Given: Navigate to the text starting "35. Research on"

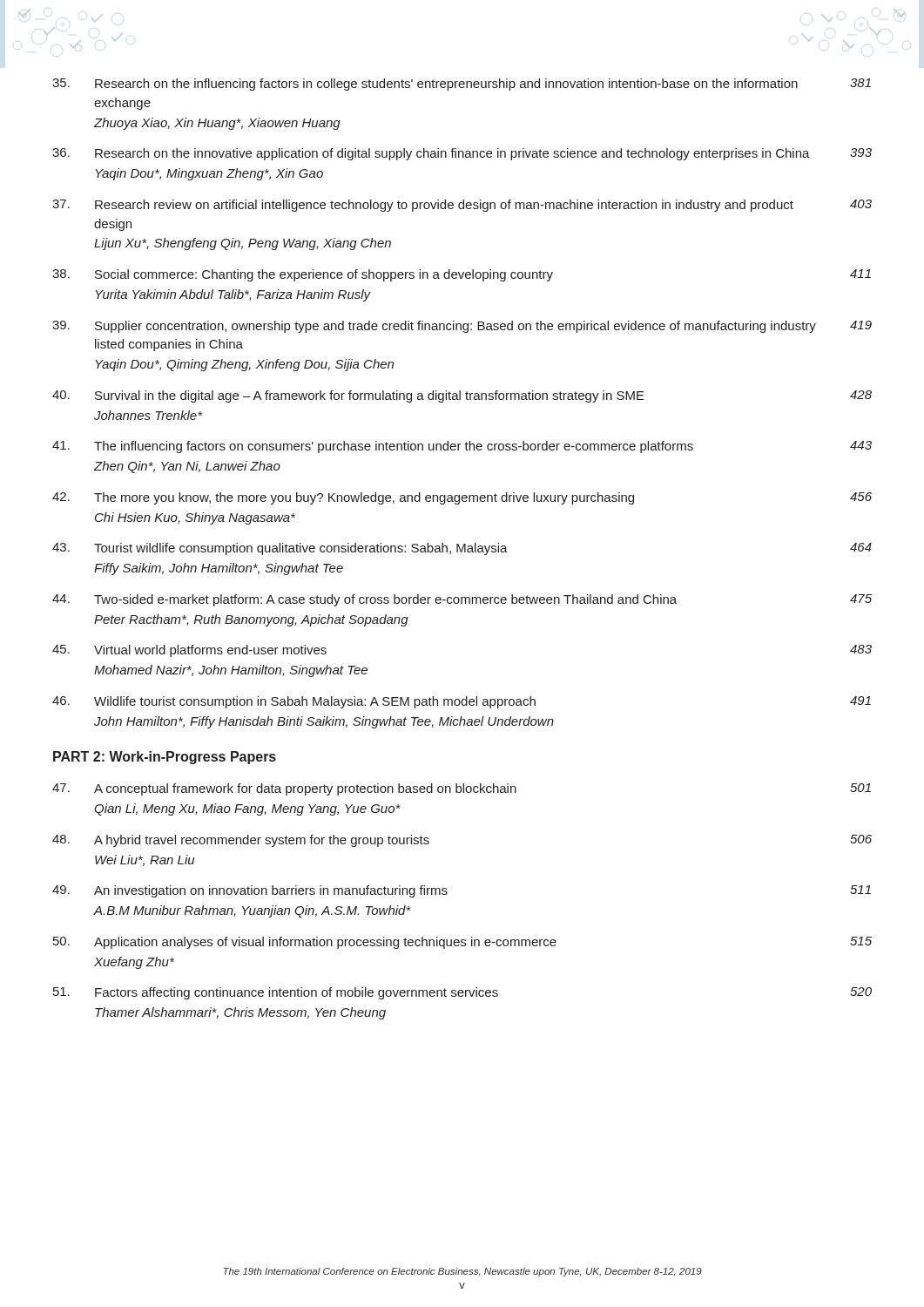Looking at the screenshot, I should 462,85.
